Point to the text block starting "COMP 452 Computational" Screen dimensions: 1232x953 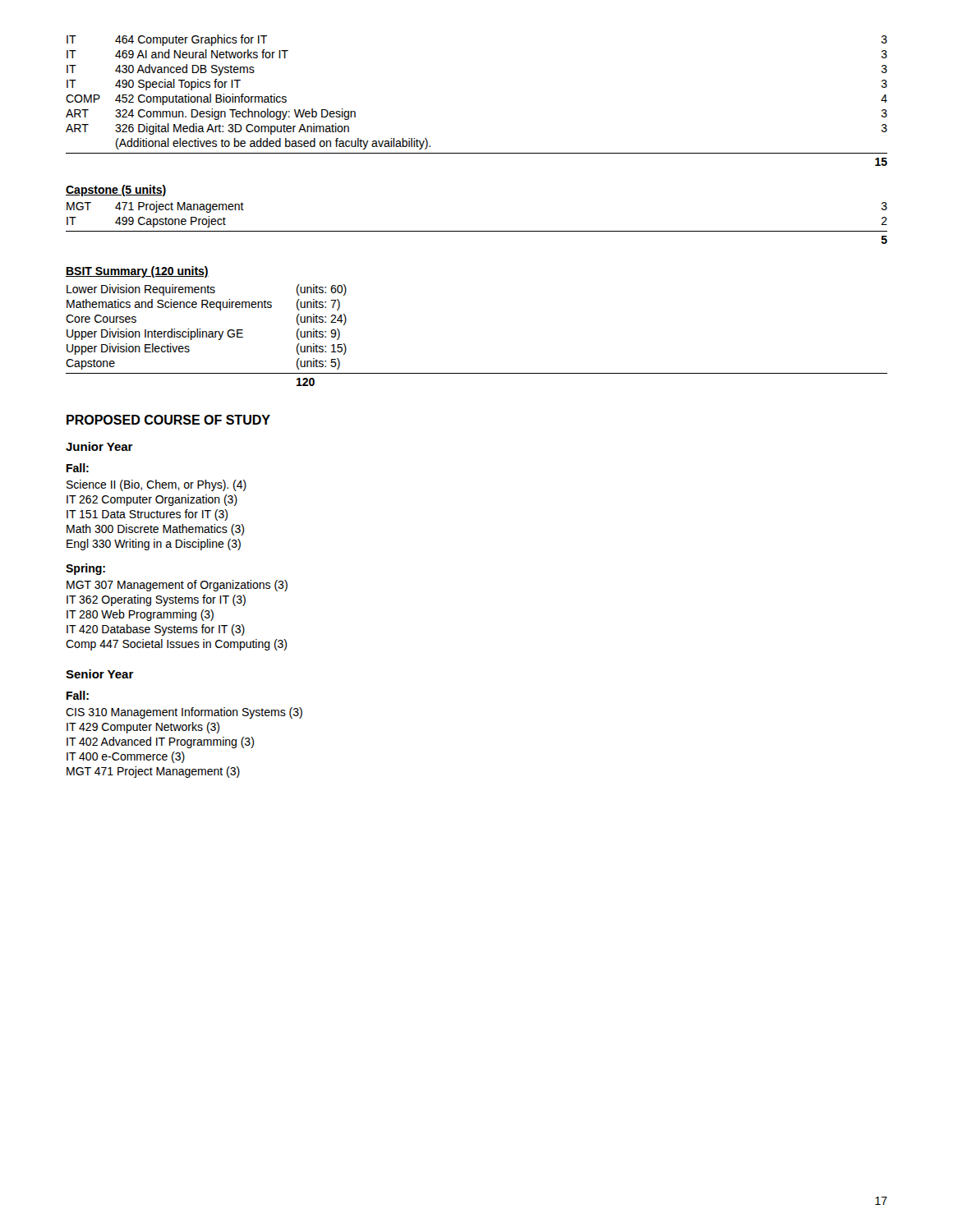[x=87, y=100]
